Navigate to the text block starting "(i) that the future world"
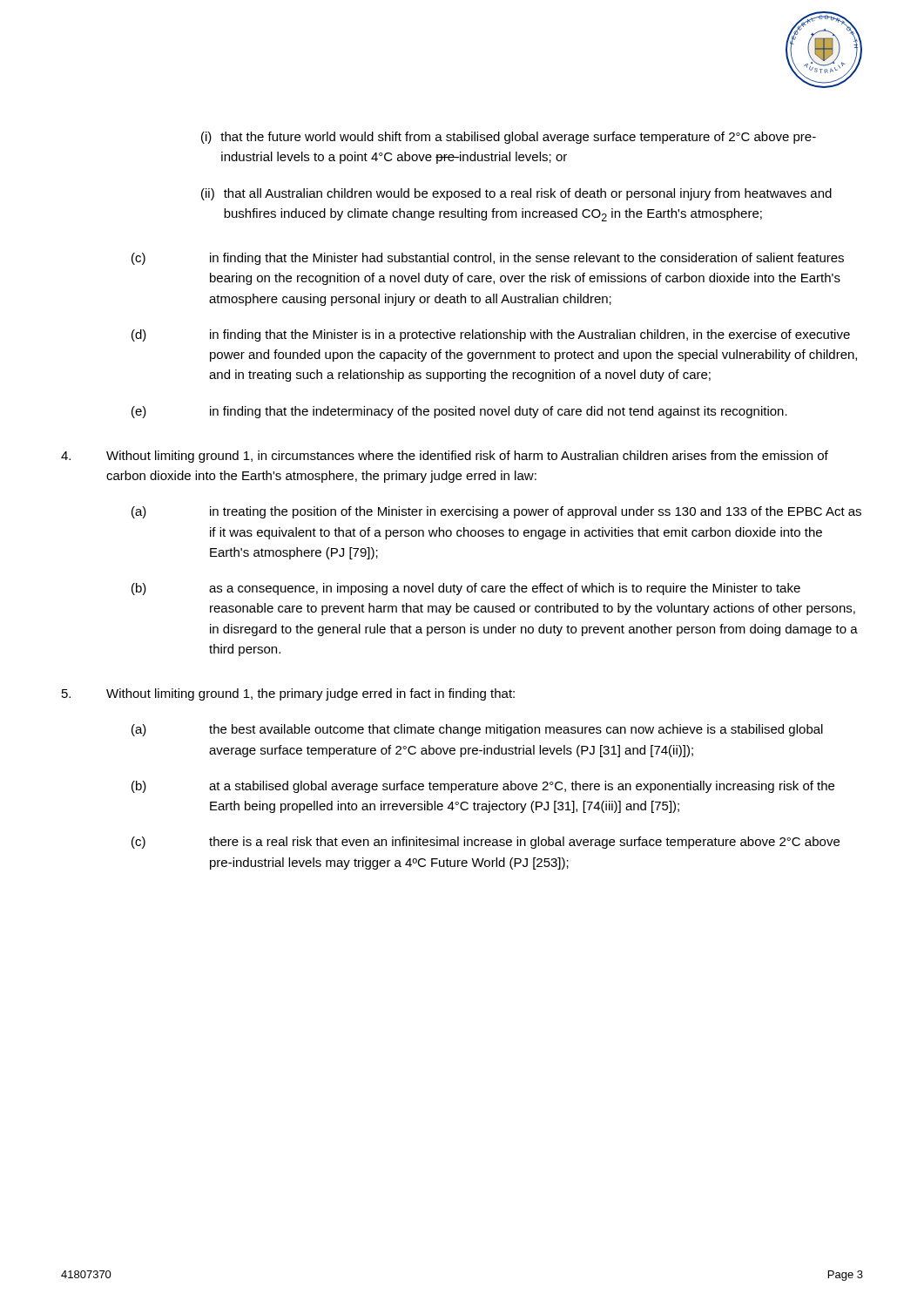Screen dimensions: 1307x924 462,147
